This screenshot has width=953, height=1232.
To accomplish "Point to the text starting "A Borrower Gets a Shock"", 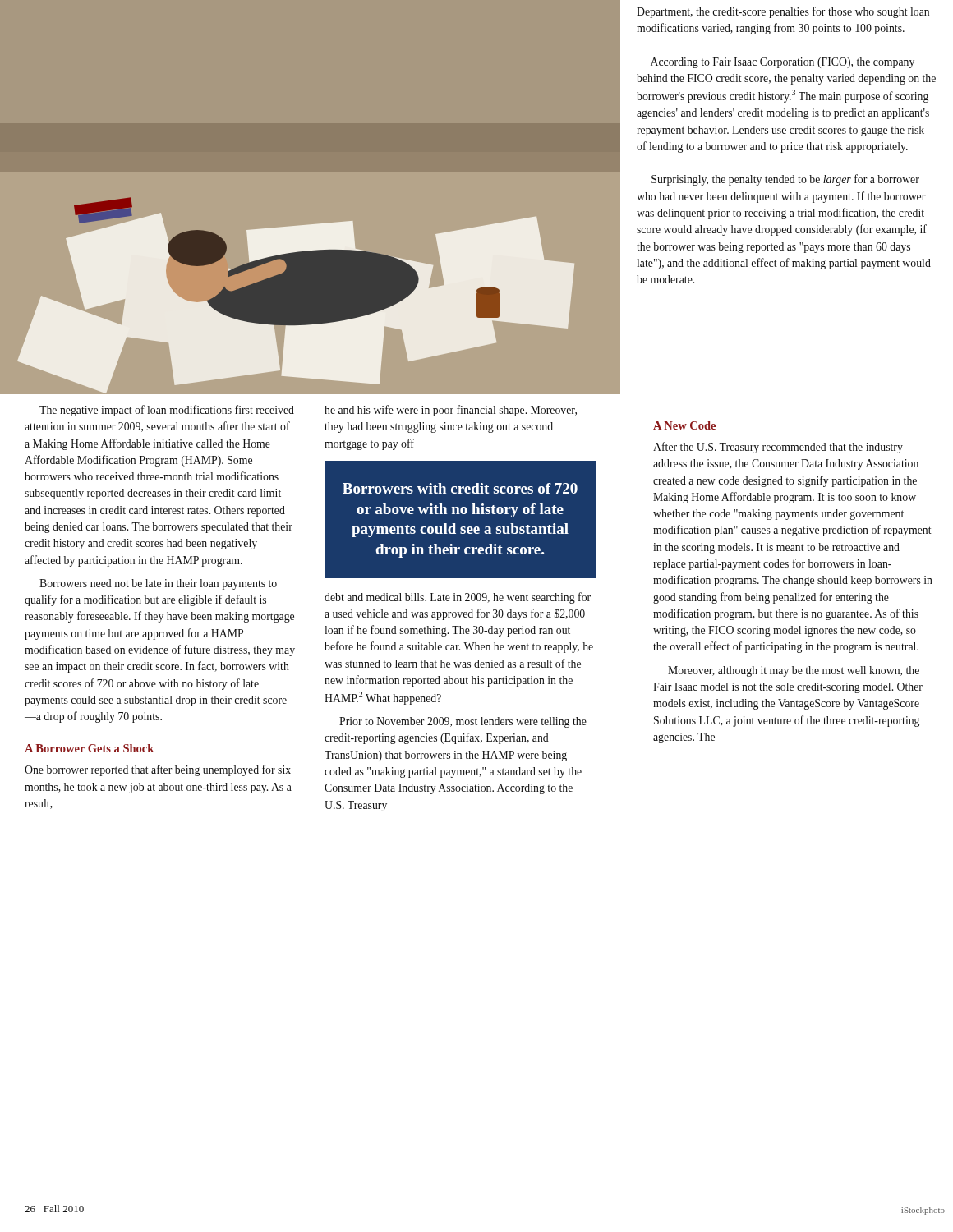I will tap(89, 749).
